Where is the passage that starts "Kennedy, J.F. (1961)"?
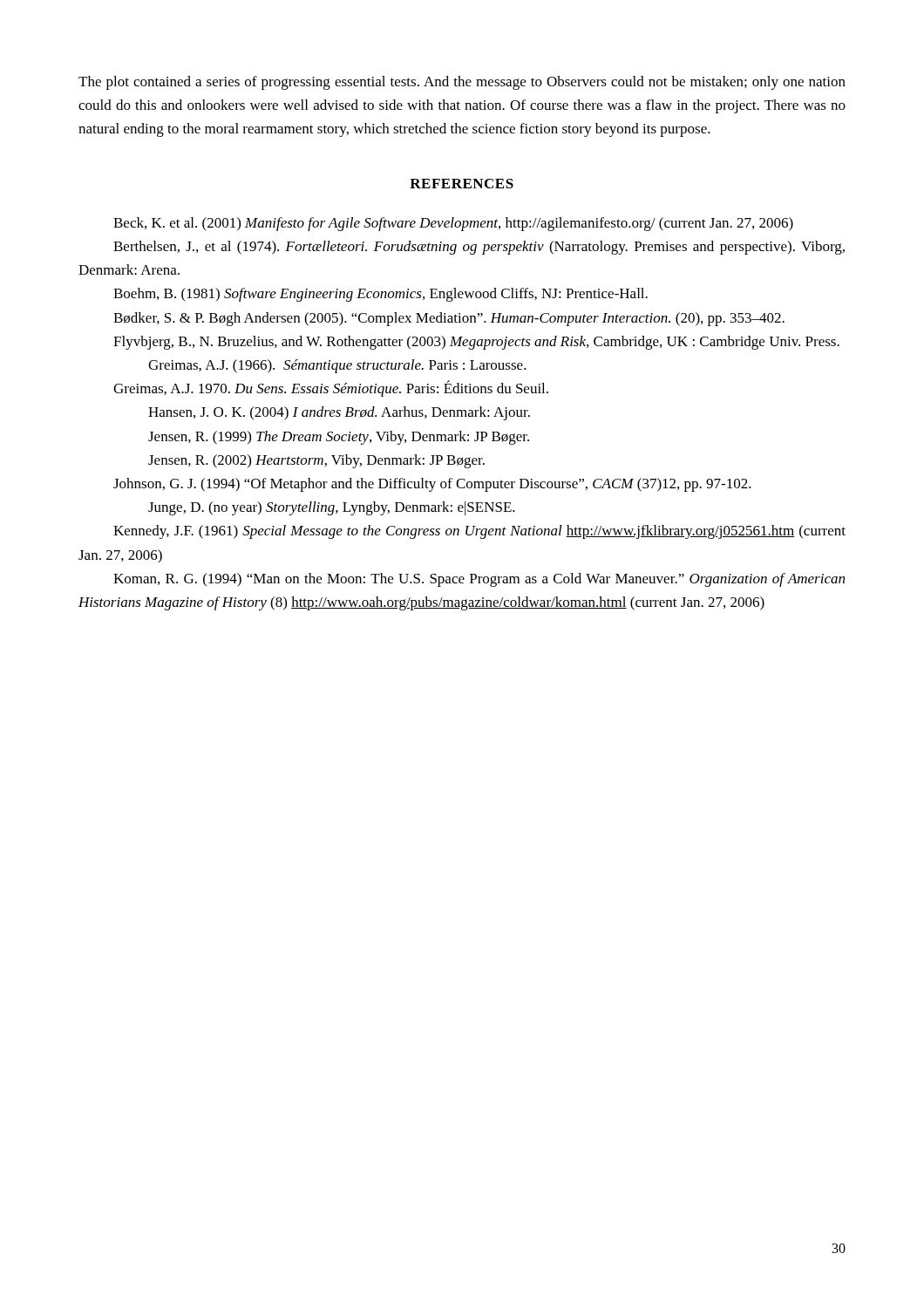The height and width of the screenshot is (1308, 924). 462,543
